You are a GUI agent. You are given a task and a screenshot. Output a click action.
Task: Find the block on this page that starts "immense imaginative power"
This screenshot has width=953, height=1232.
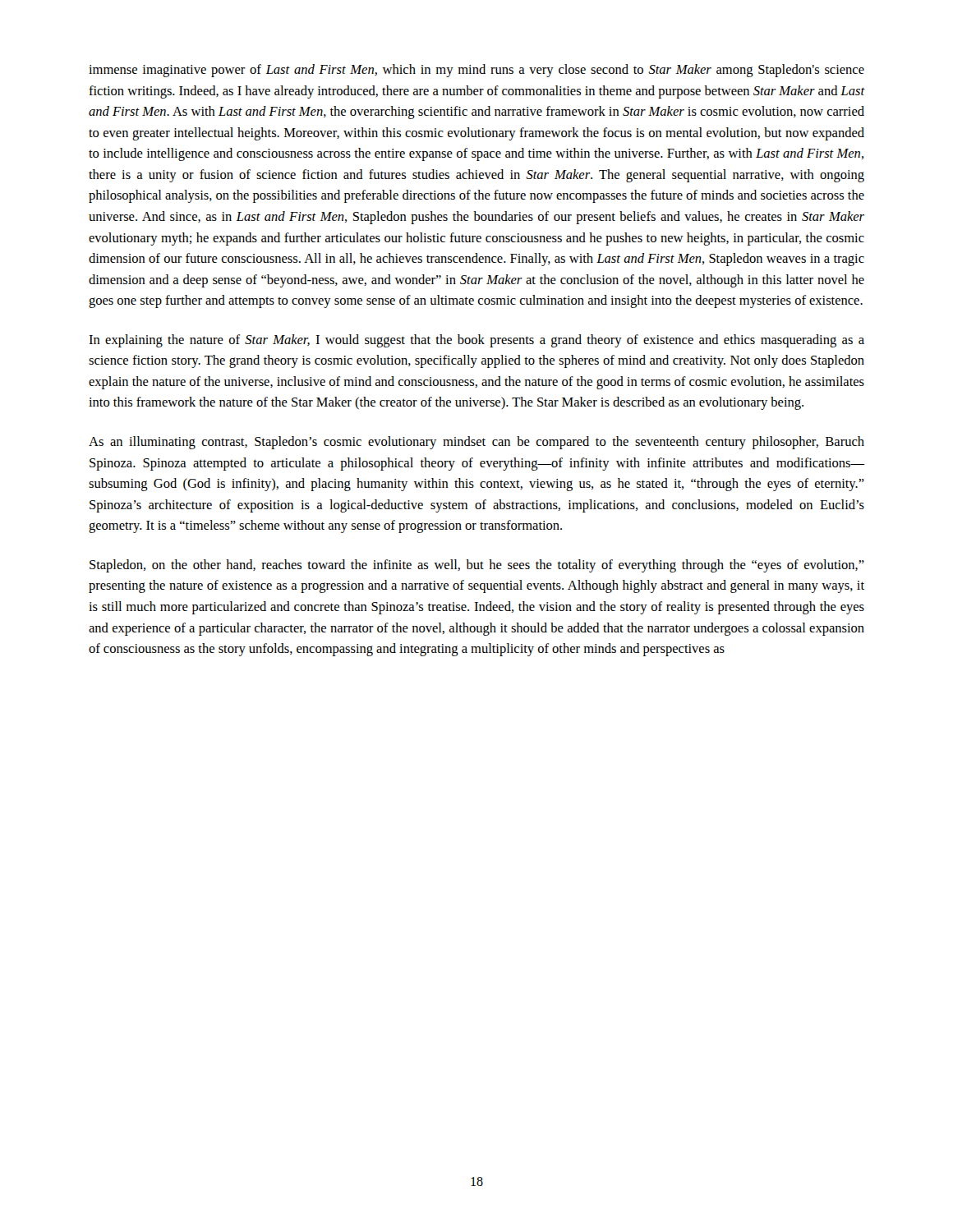pos(476,185)
